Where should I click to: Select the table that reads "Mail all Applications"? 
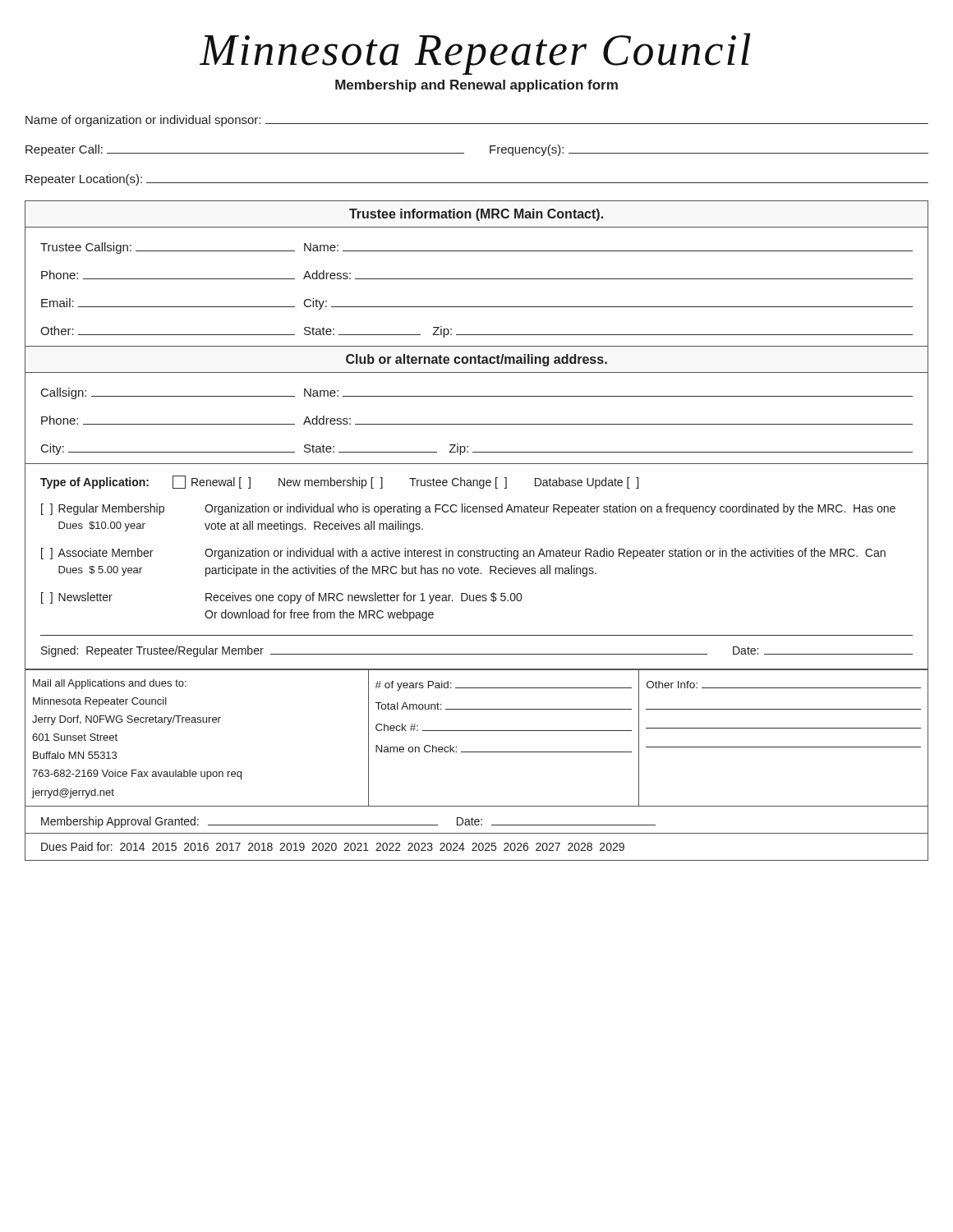click(x=476, y=738)
